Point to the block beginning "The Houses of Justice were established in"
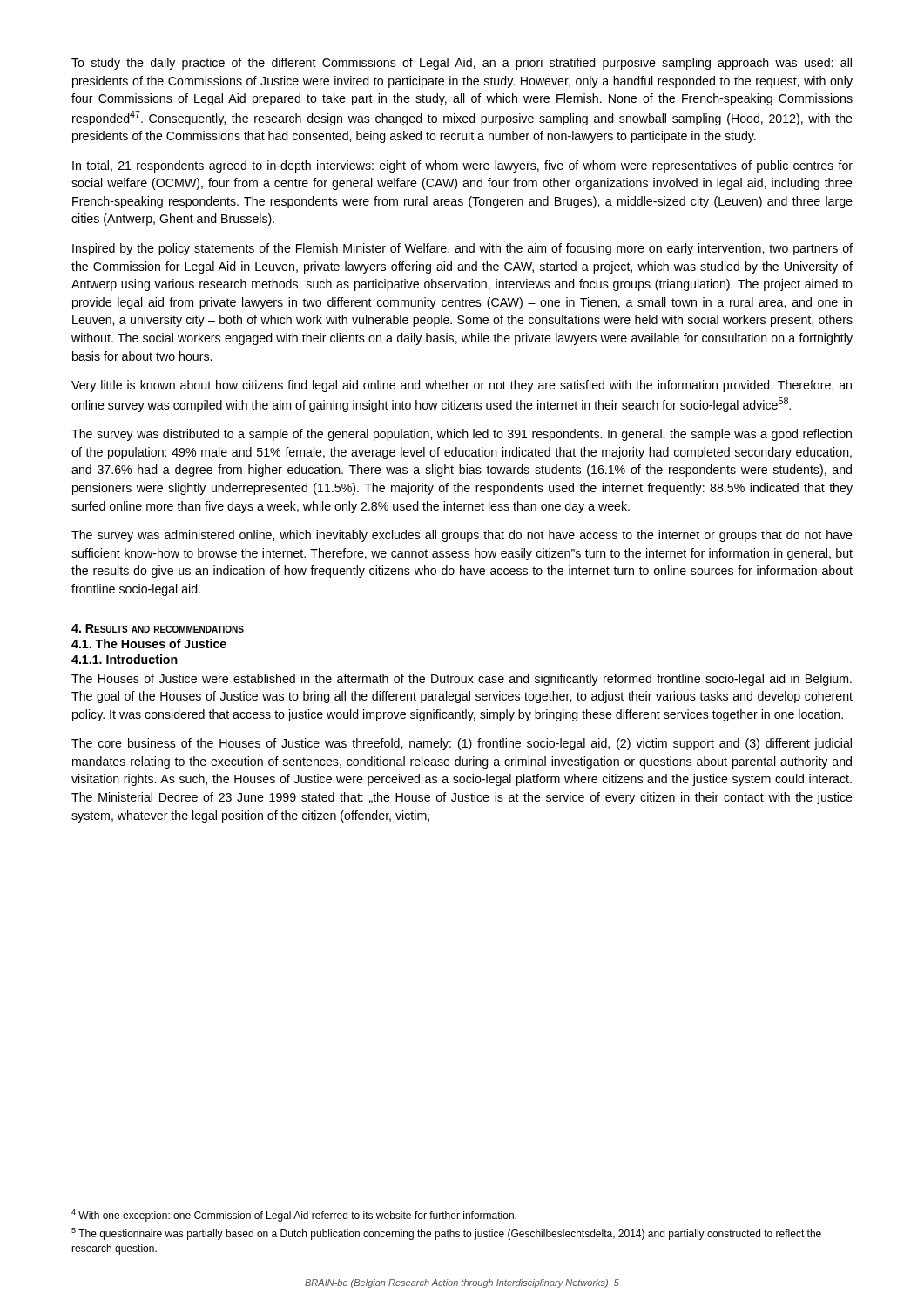The width and height of the screenshot is (924, 1307). [x=462, y=696]
